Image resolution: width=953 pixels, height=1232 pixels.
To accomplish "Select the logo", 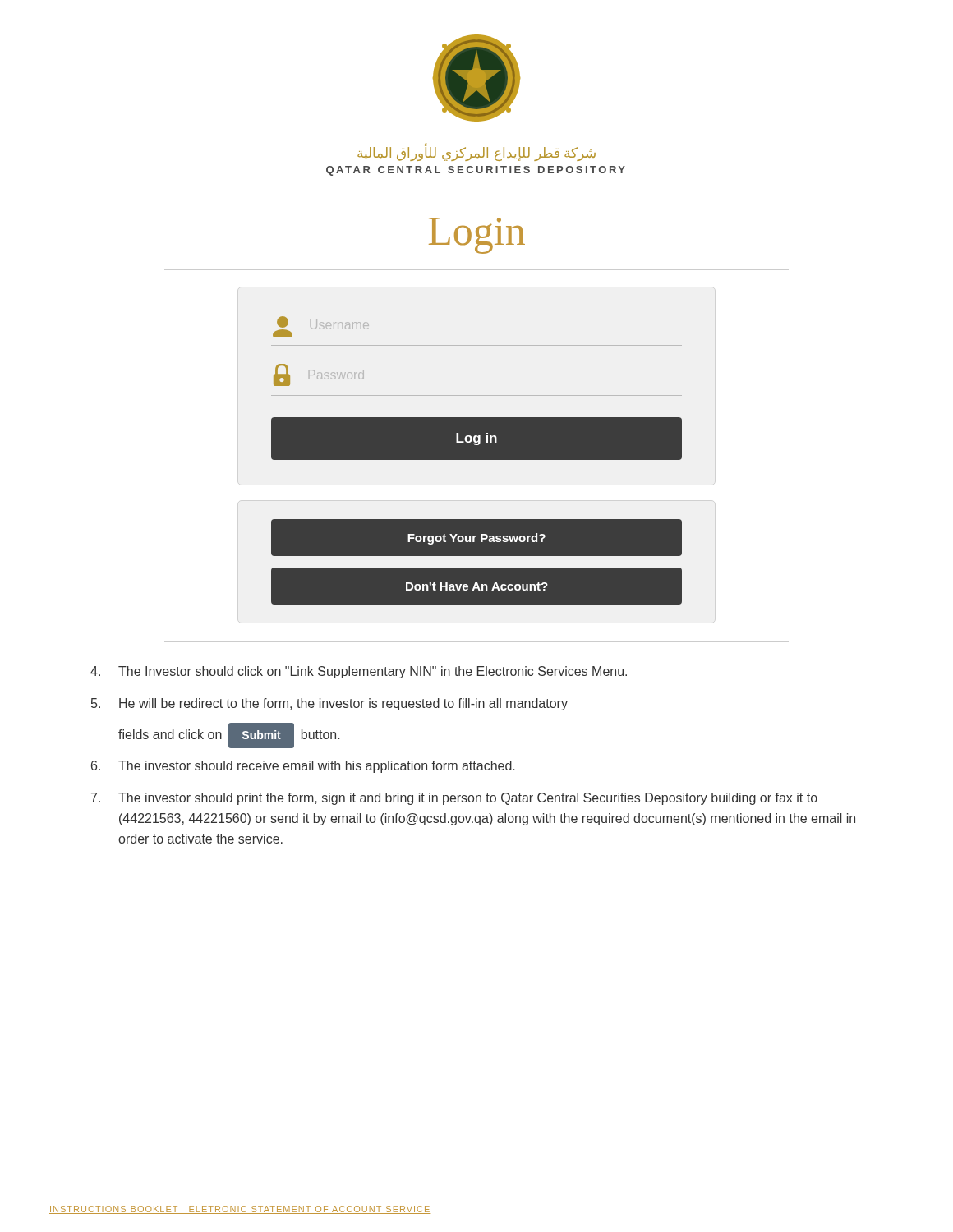I will coord(476,68).
